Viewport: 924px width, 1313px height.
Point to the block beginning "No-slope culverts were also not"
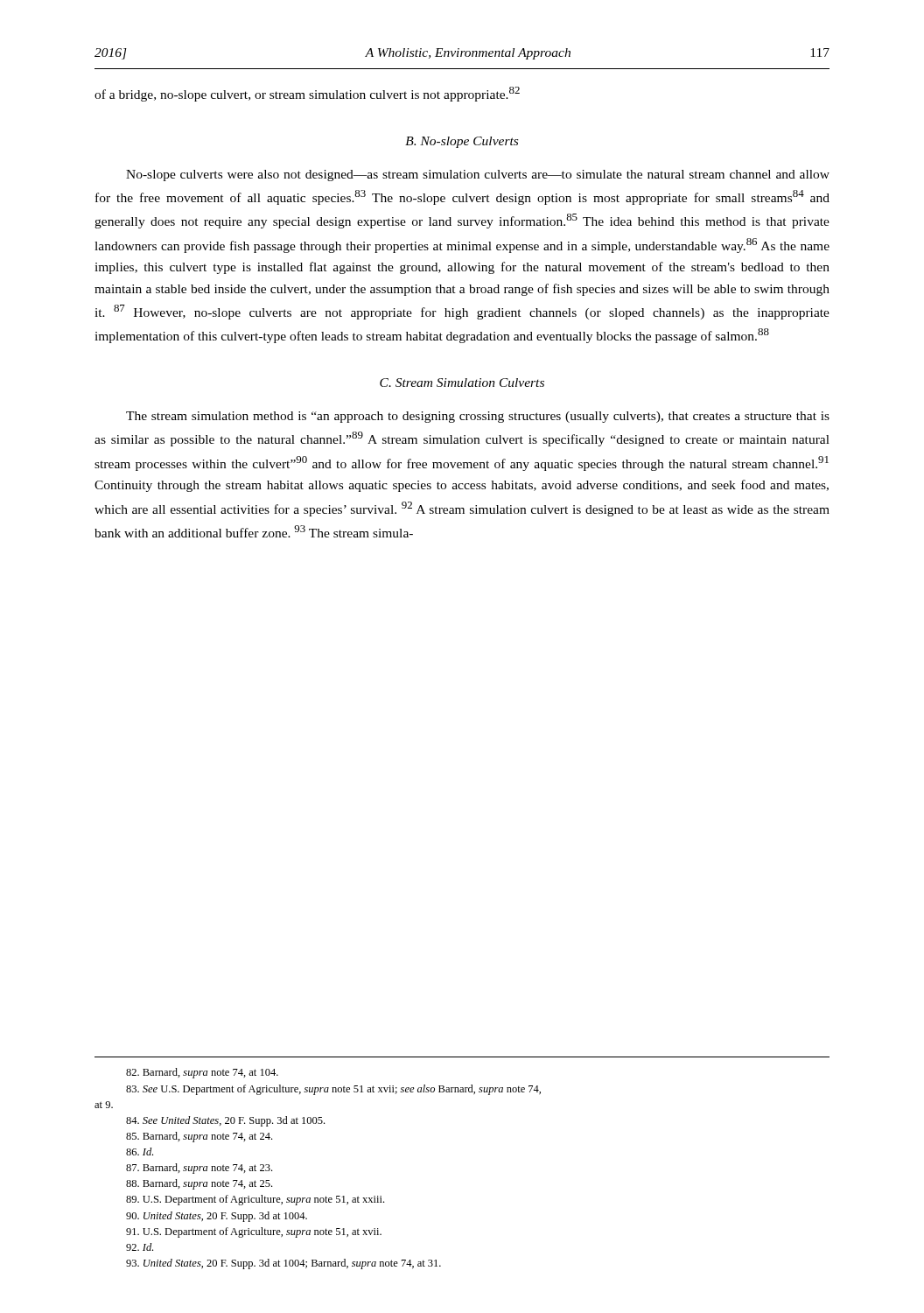462,255
